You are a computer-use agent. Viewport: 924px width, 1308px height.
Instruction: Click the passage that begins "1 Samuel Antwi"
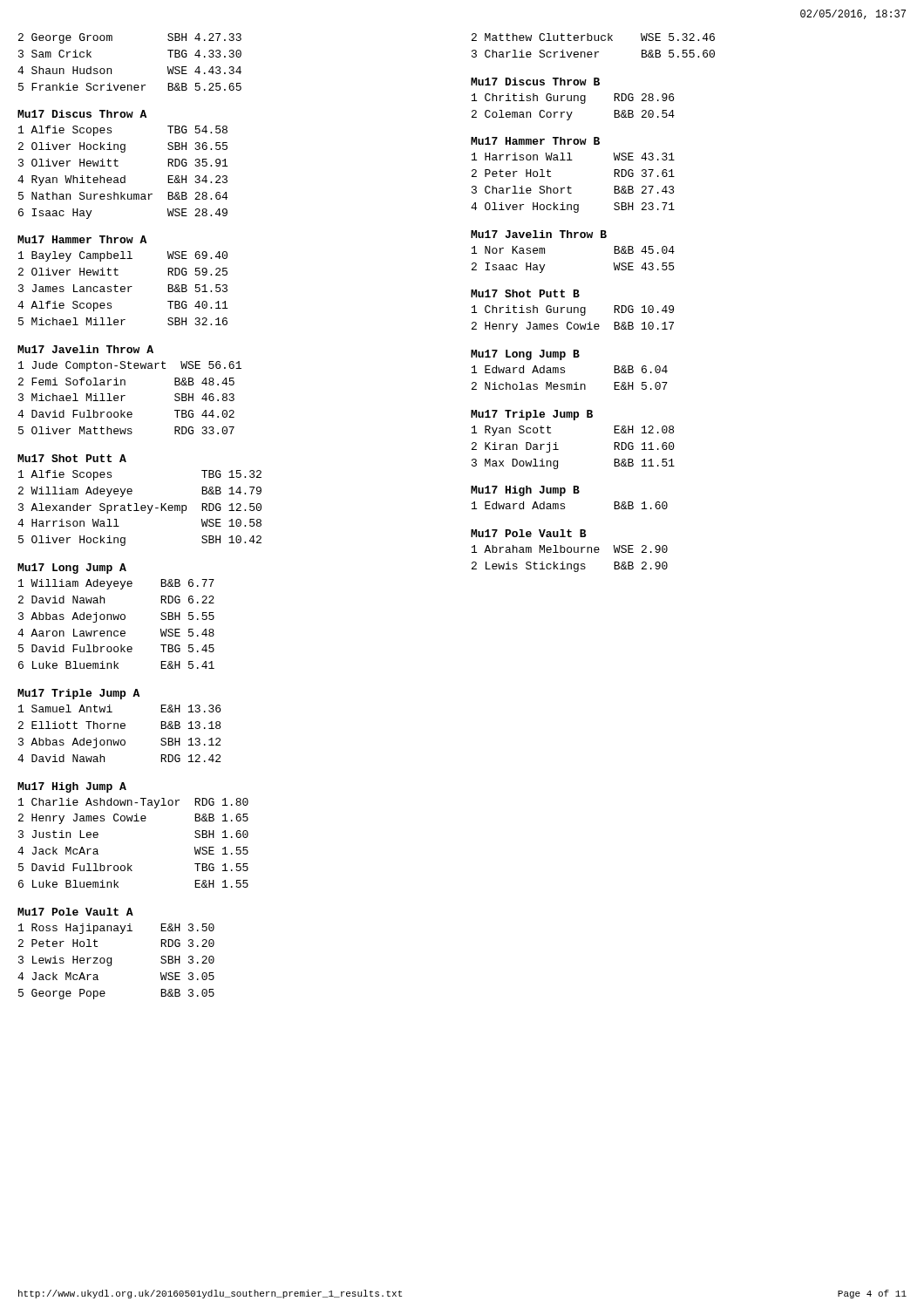coord(68,708)
